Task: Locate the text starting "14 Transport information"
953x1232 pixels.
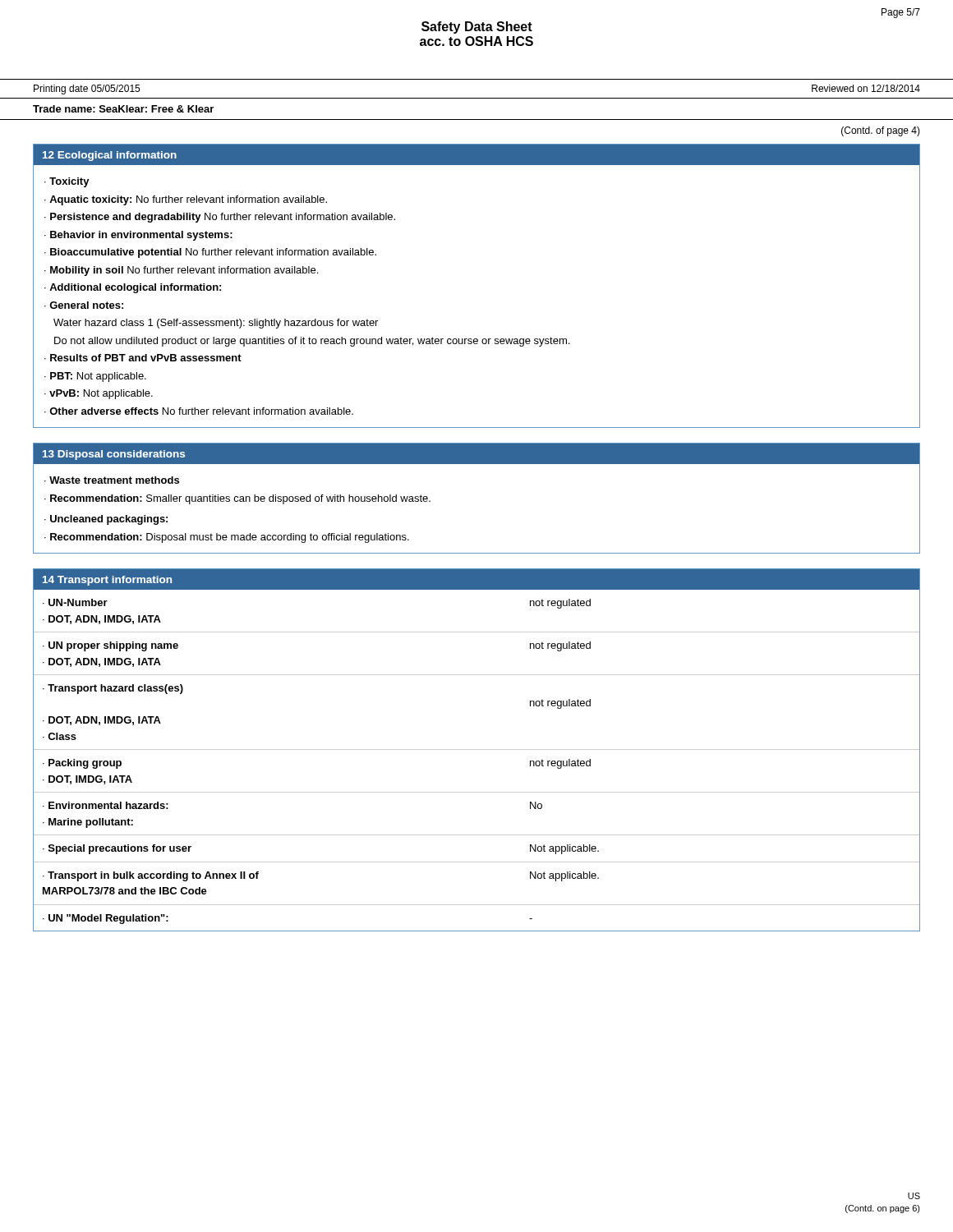Action: coord(107,579)
